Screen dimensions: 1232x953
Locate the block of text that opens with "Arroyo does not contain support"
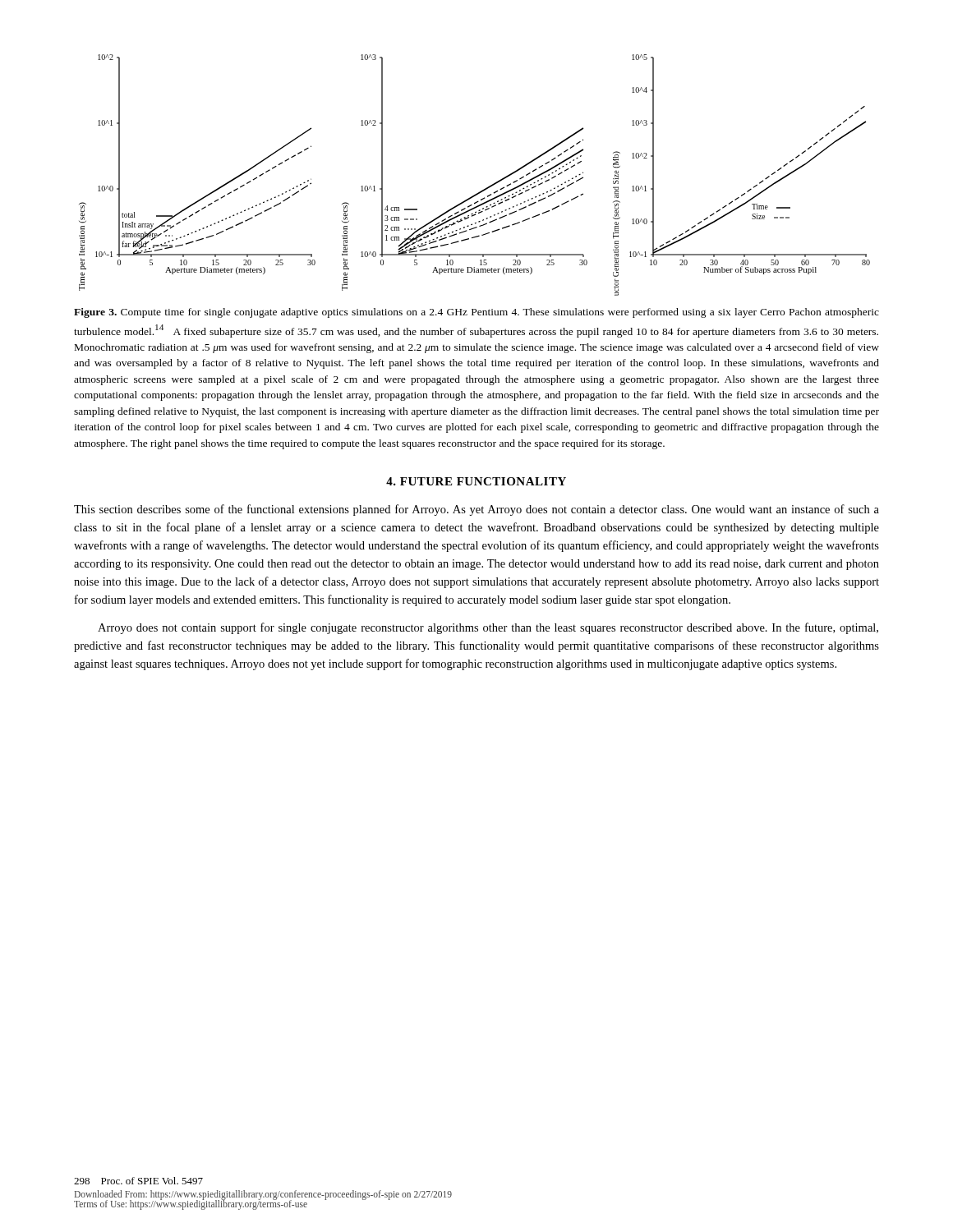tap(476, 645)
